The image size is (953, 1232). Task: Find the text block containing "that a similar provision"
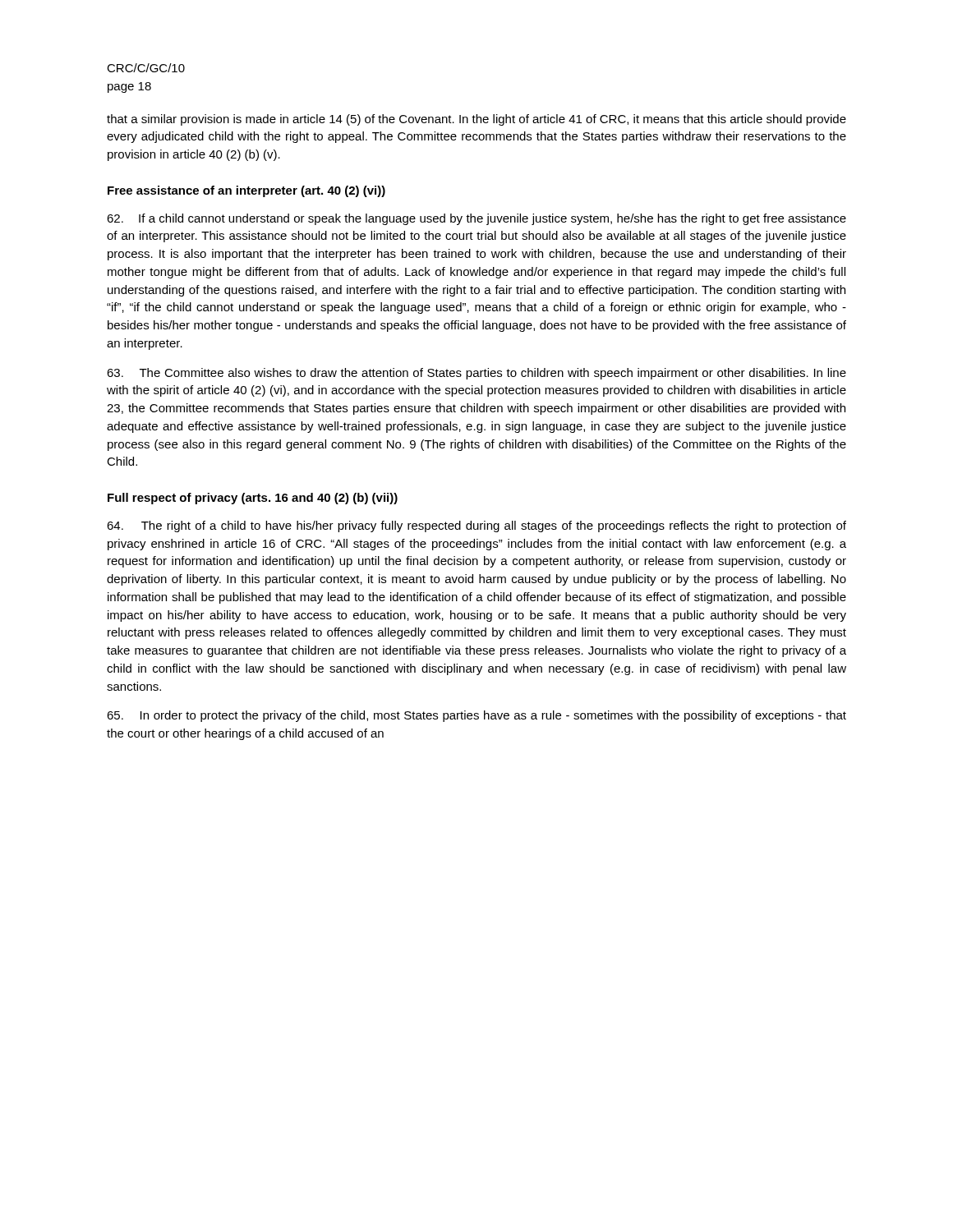tap(476, 136)
